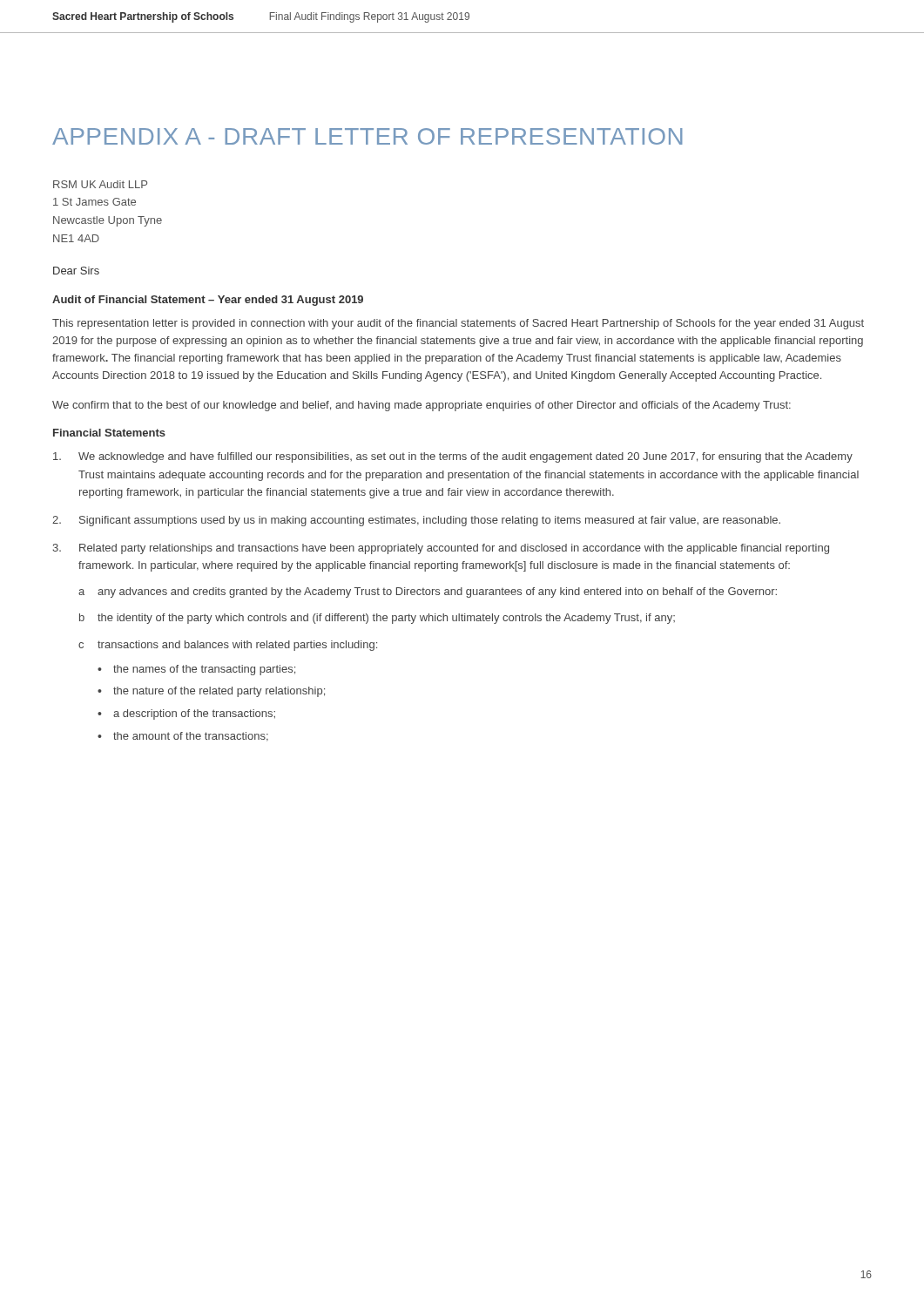This screenshot has width=924, height=1307.
Task: Point to "• a description of the transactions;"
Action: click(x=186, y=714)
